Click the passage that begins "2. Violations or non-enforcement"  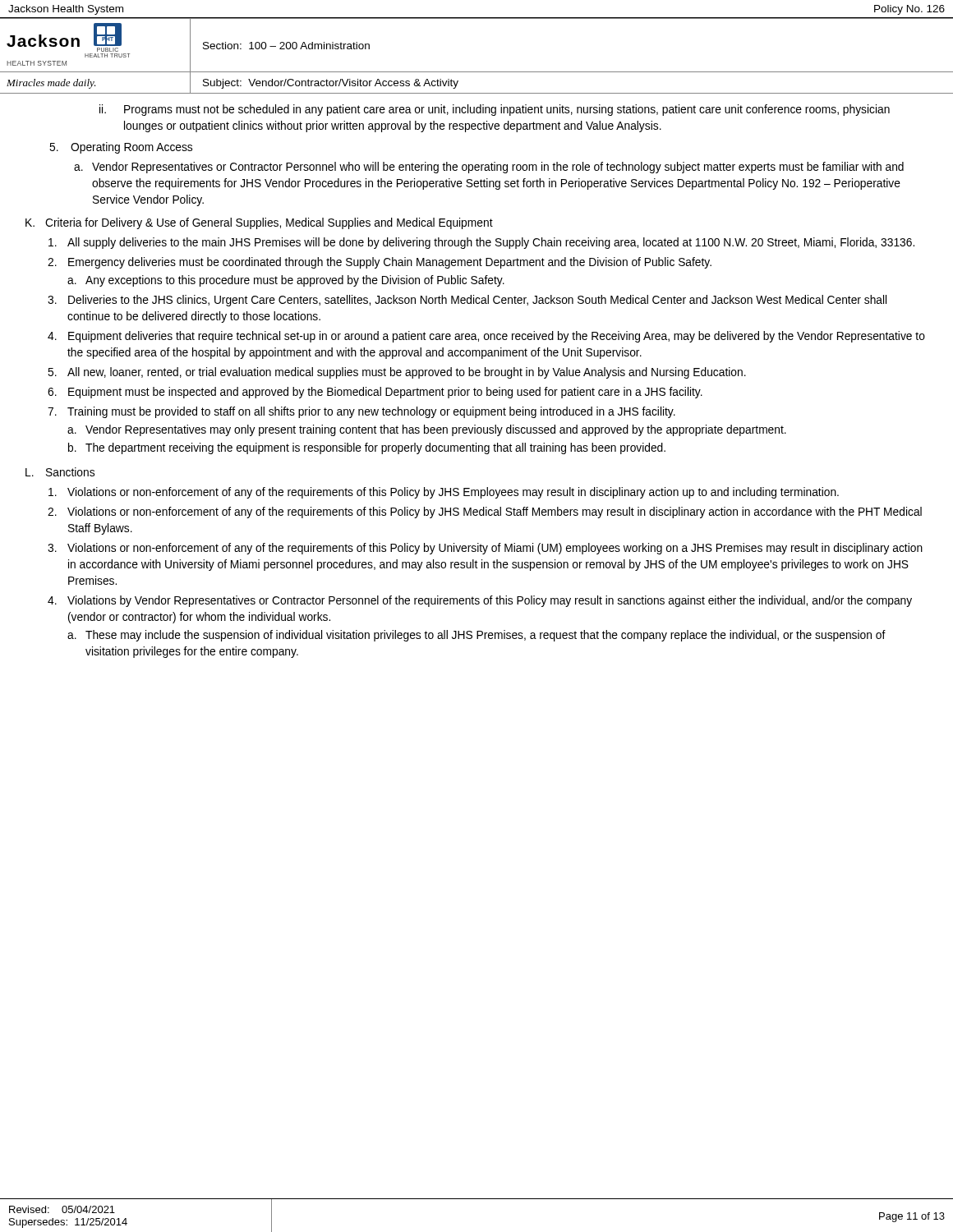[x=488, y=521]
